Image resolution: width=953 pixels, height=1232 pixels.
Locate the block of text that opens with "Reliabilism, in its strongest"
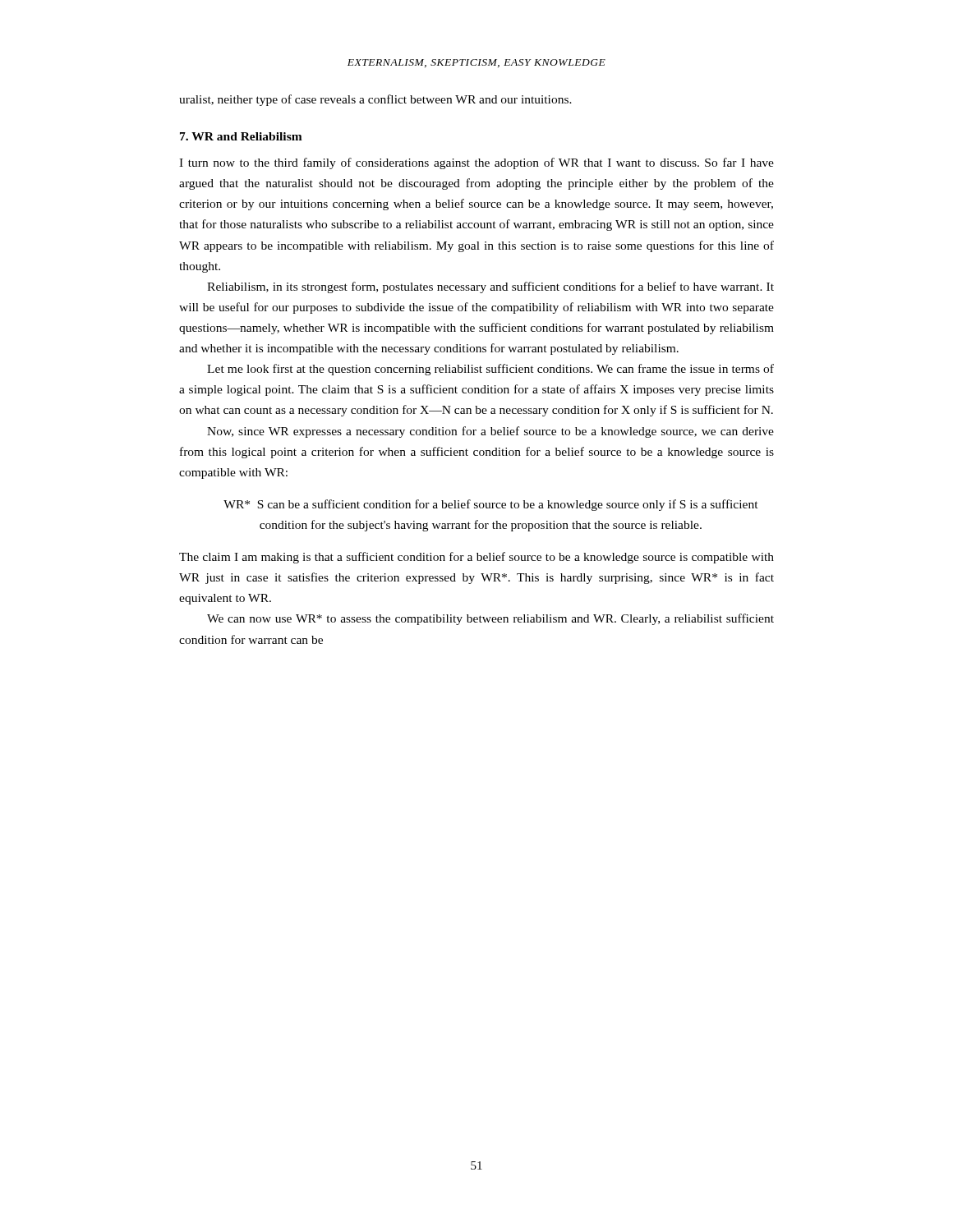(x=476, y=317)
